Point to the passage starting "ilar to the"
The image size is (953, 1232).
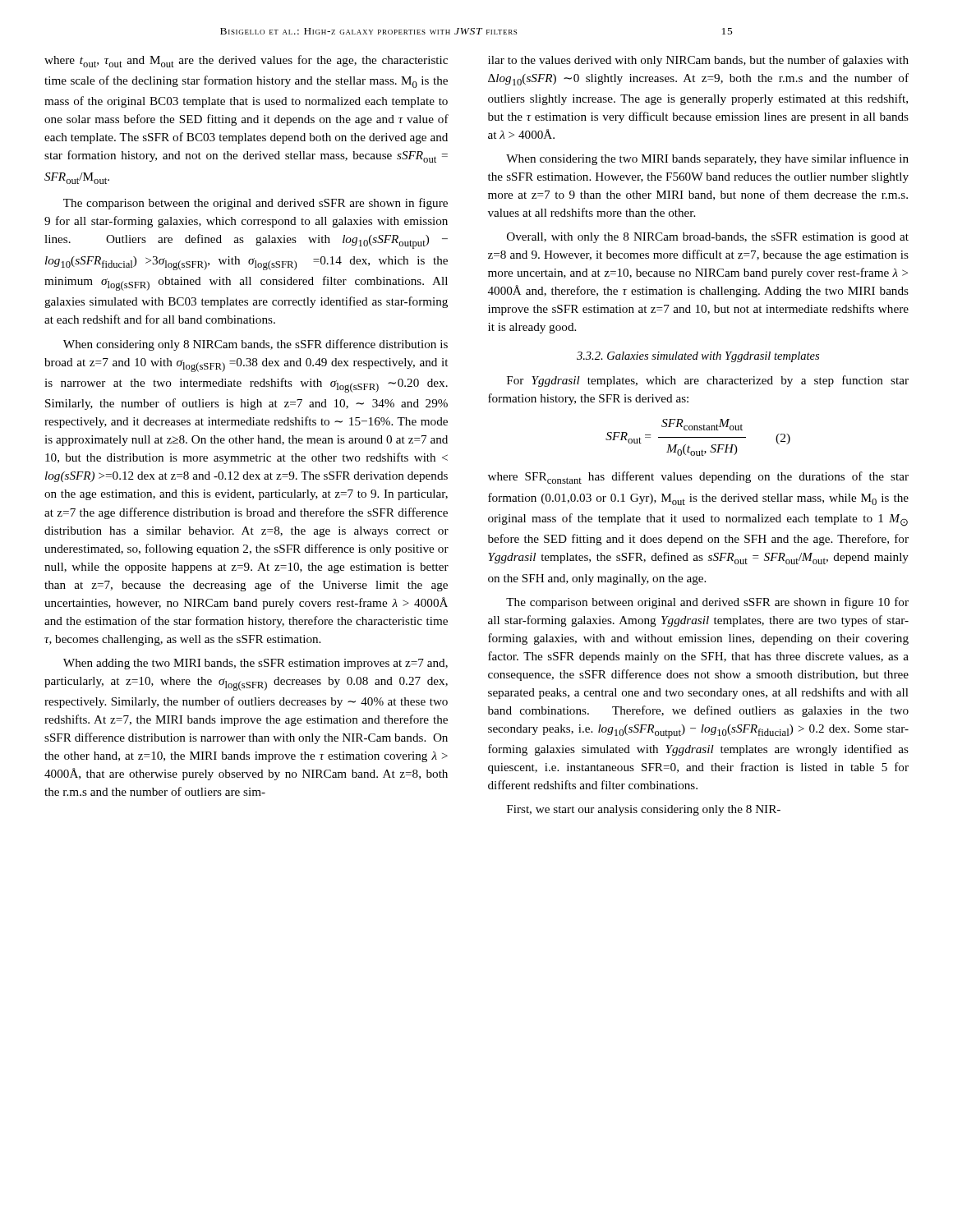(x=698, y=97)
